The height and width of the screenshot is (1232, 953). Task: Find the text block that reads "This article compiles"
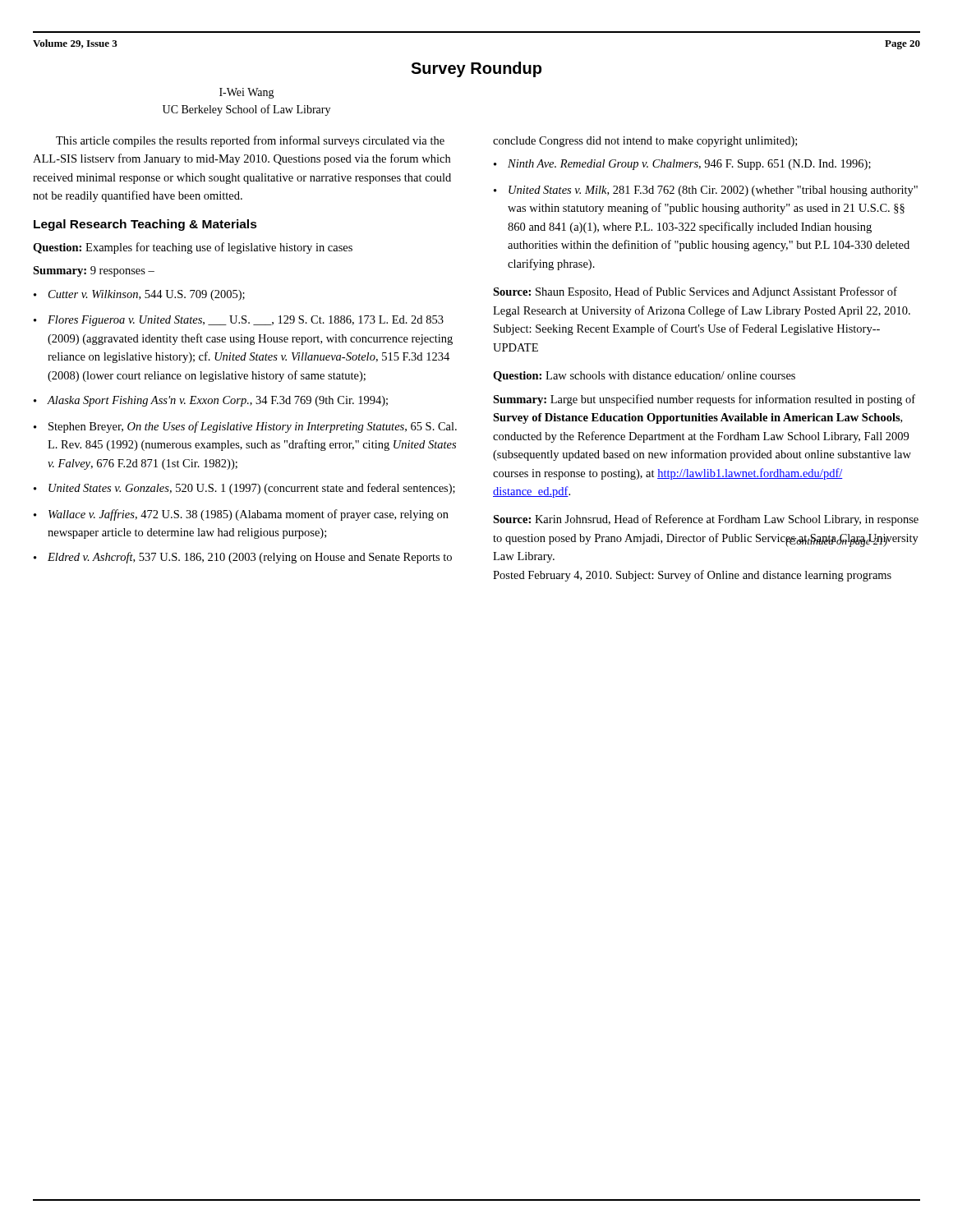pos(242,168)
